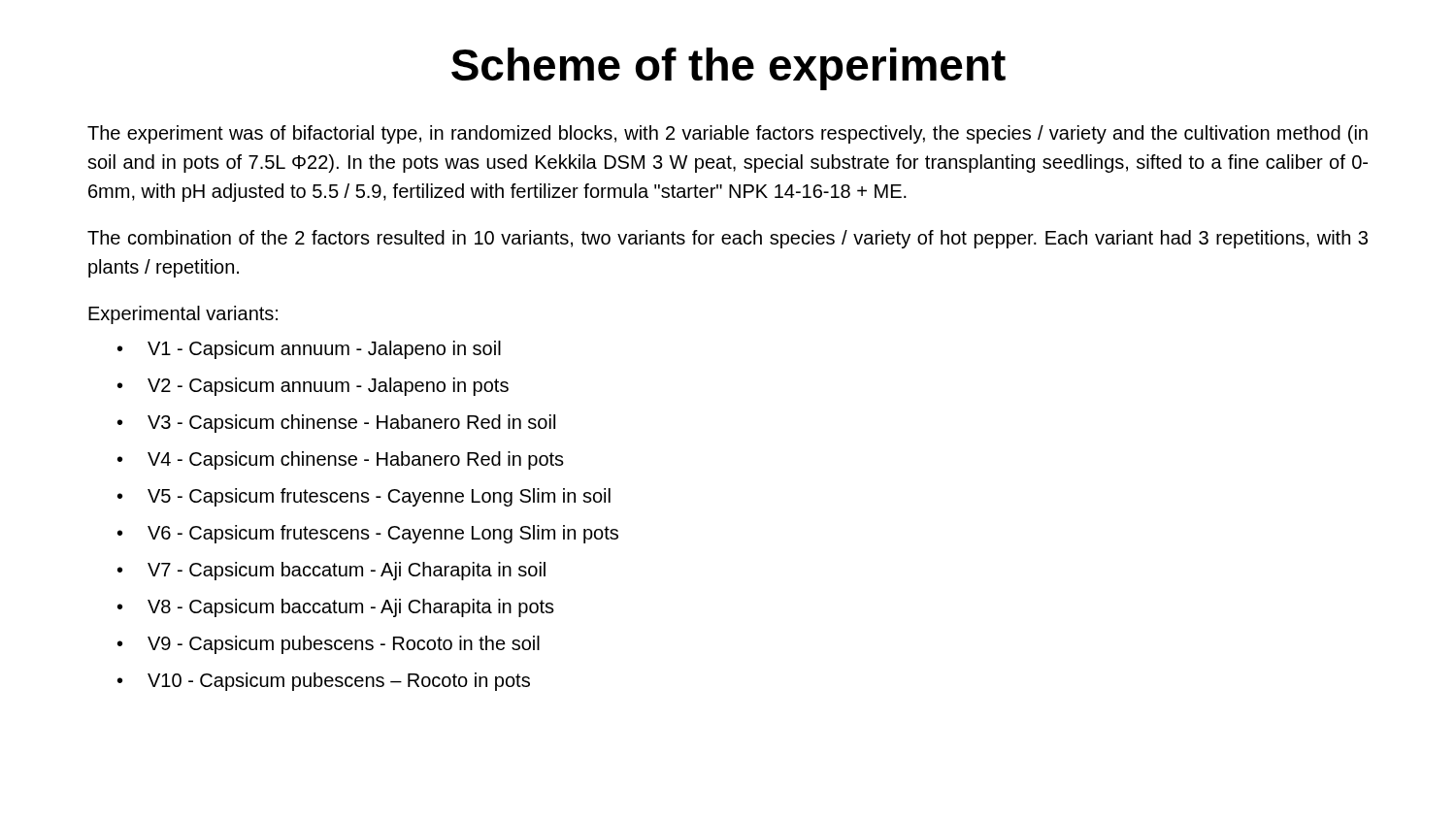1456x819 pixels.
Task: Locate the list item that says "• V3 - Capsicum chinense -"
Action: [336, 422]
